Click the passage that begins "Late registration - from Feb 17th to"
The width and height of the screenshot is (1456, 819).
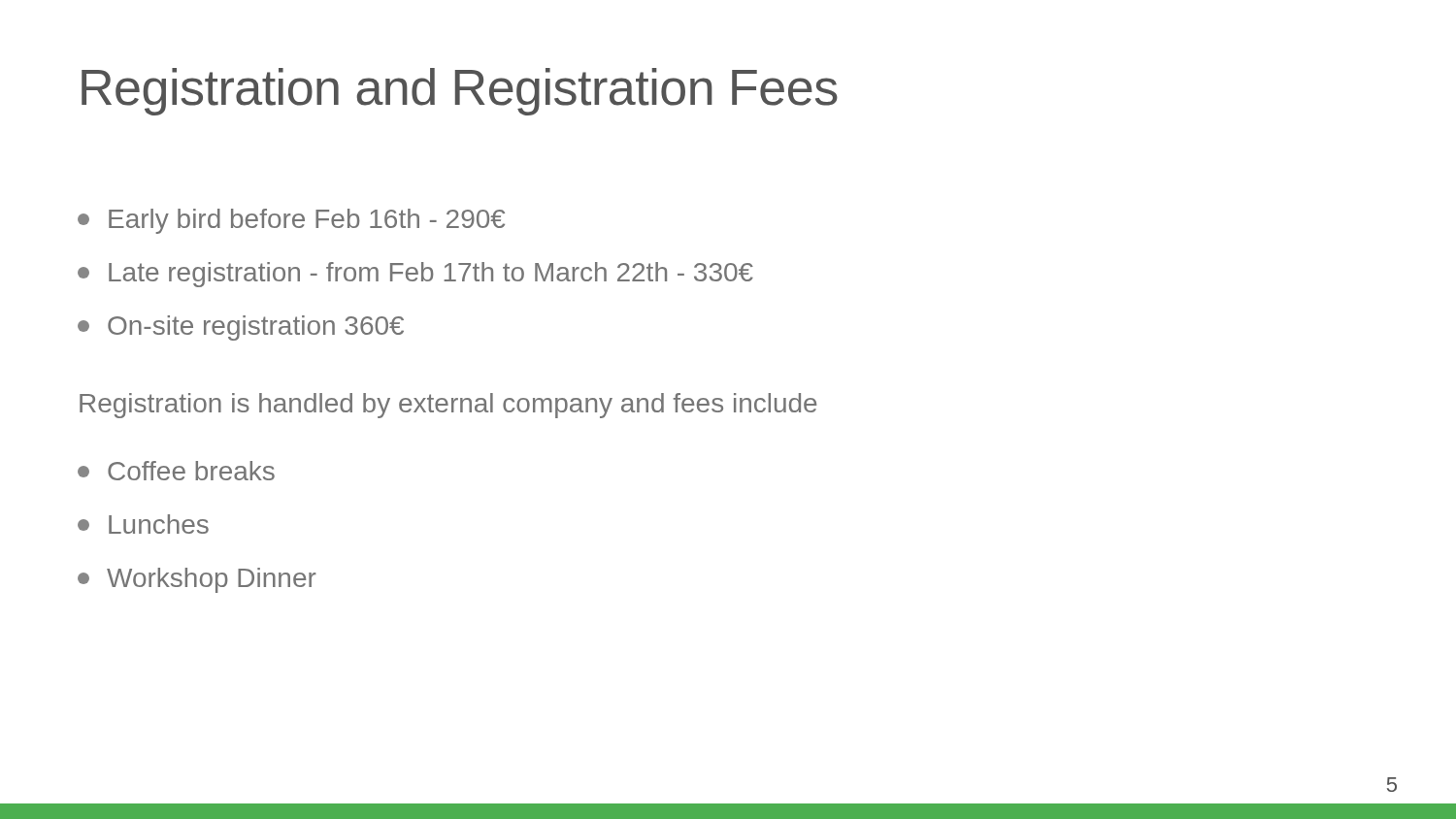coord(415,273)
